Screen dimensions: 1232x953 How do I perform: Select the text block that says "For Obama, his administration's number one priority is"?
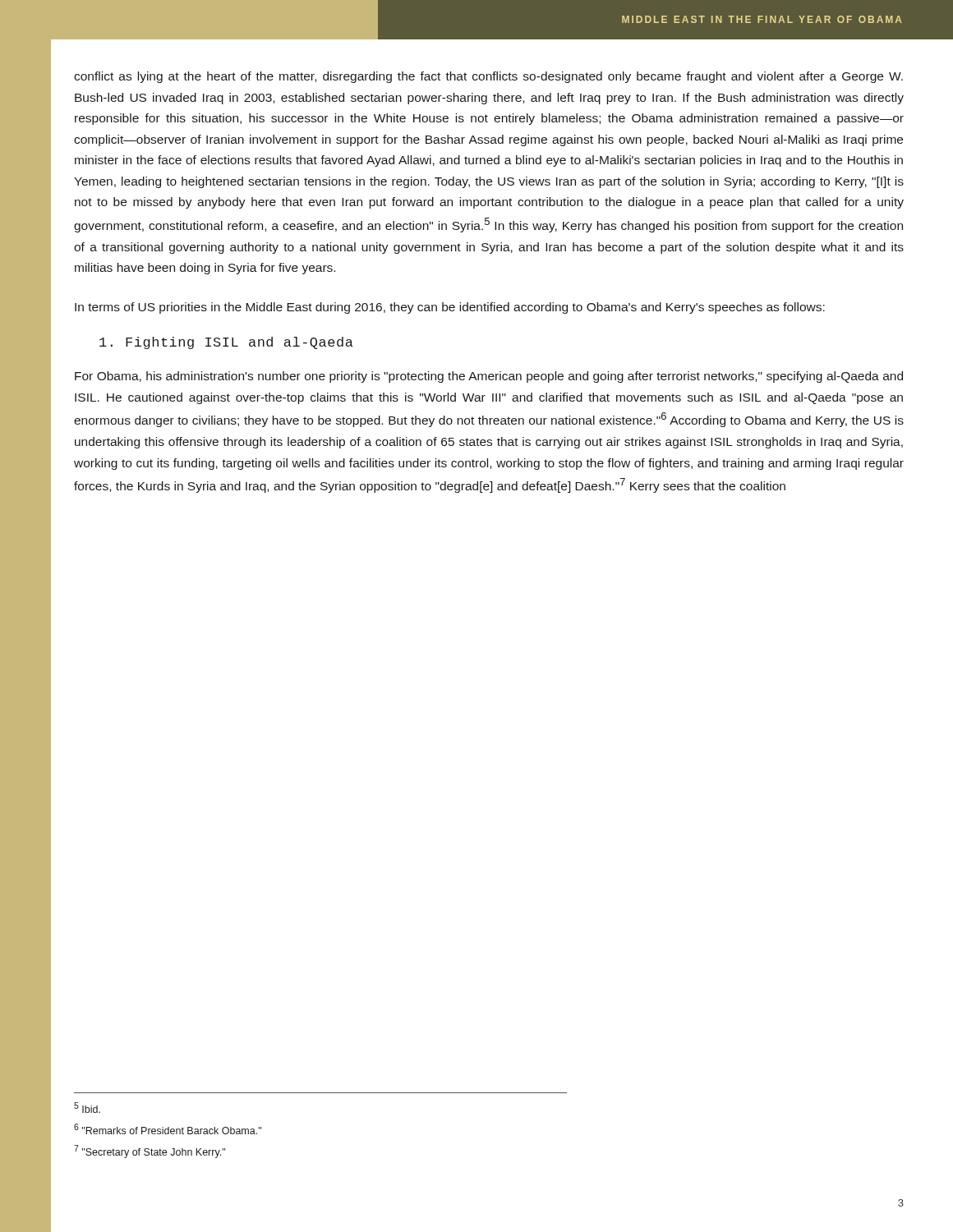489,431
